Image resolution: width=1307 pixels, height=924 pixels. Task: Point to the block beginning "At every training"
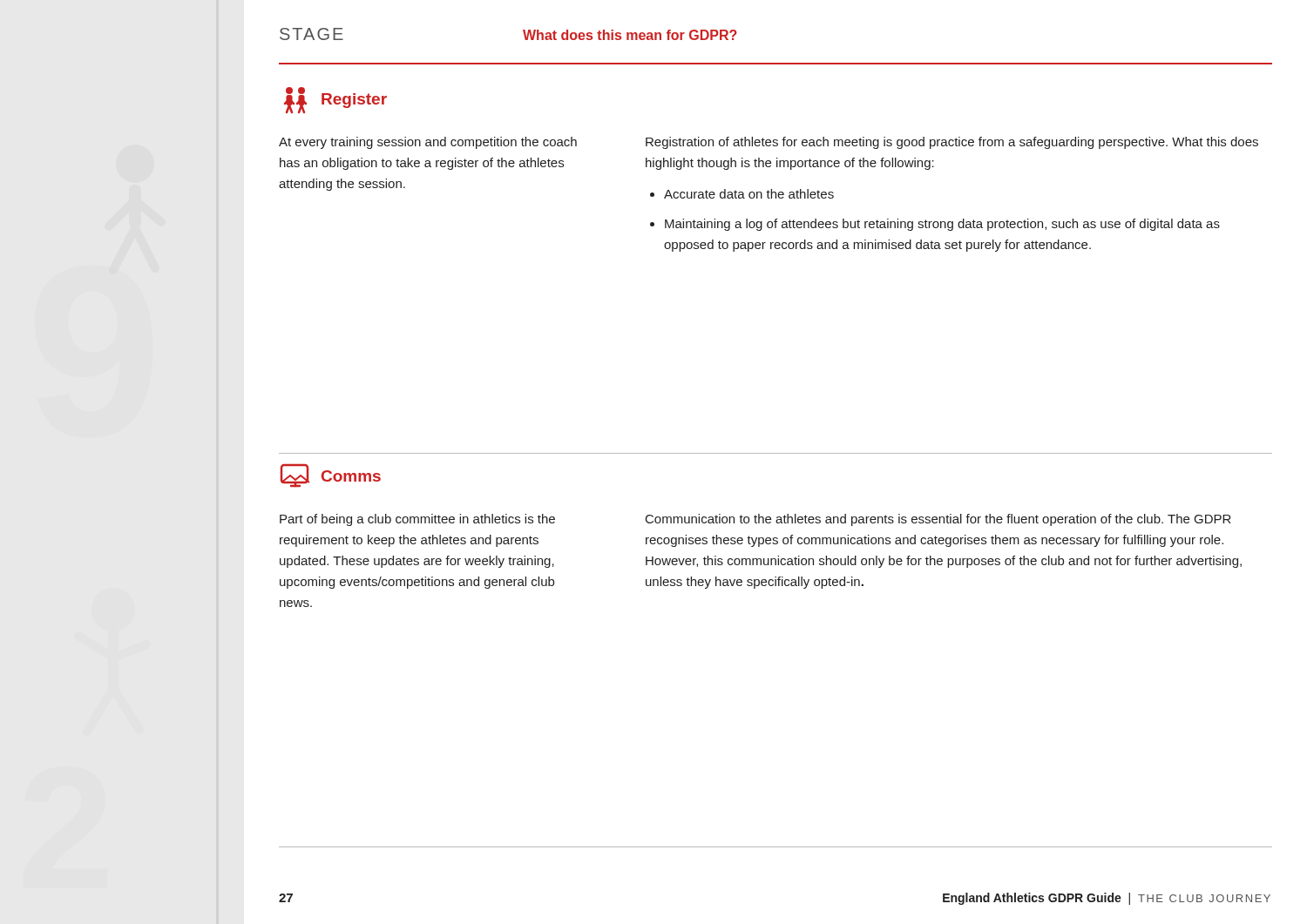pos(428,162)
